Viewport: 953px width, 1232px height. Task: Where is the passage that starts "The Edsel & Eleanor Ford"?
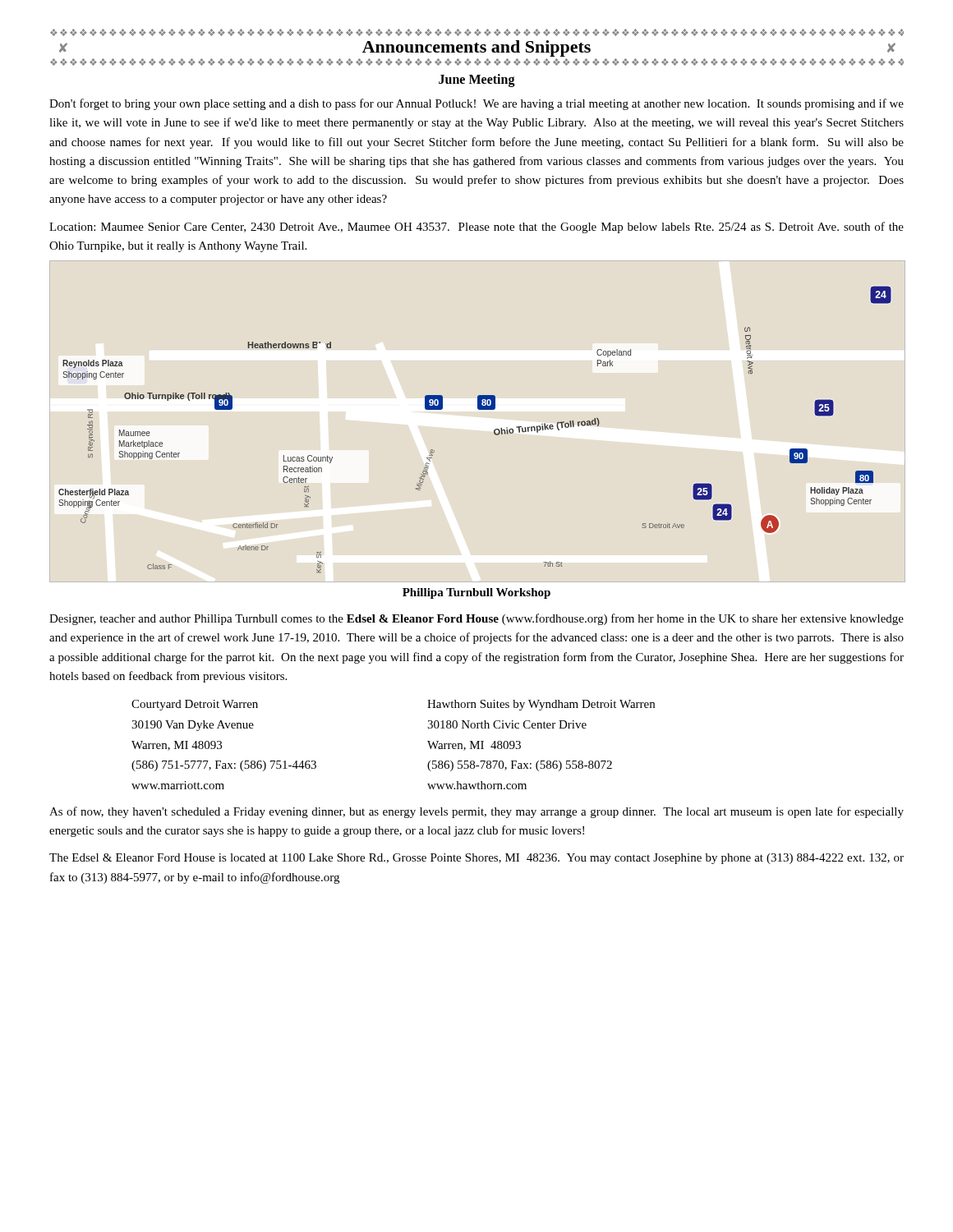(x=476, y=867)
